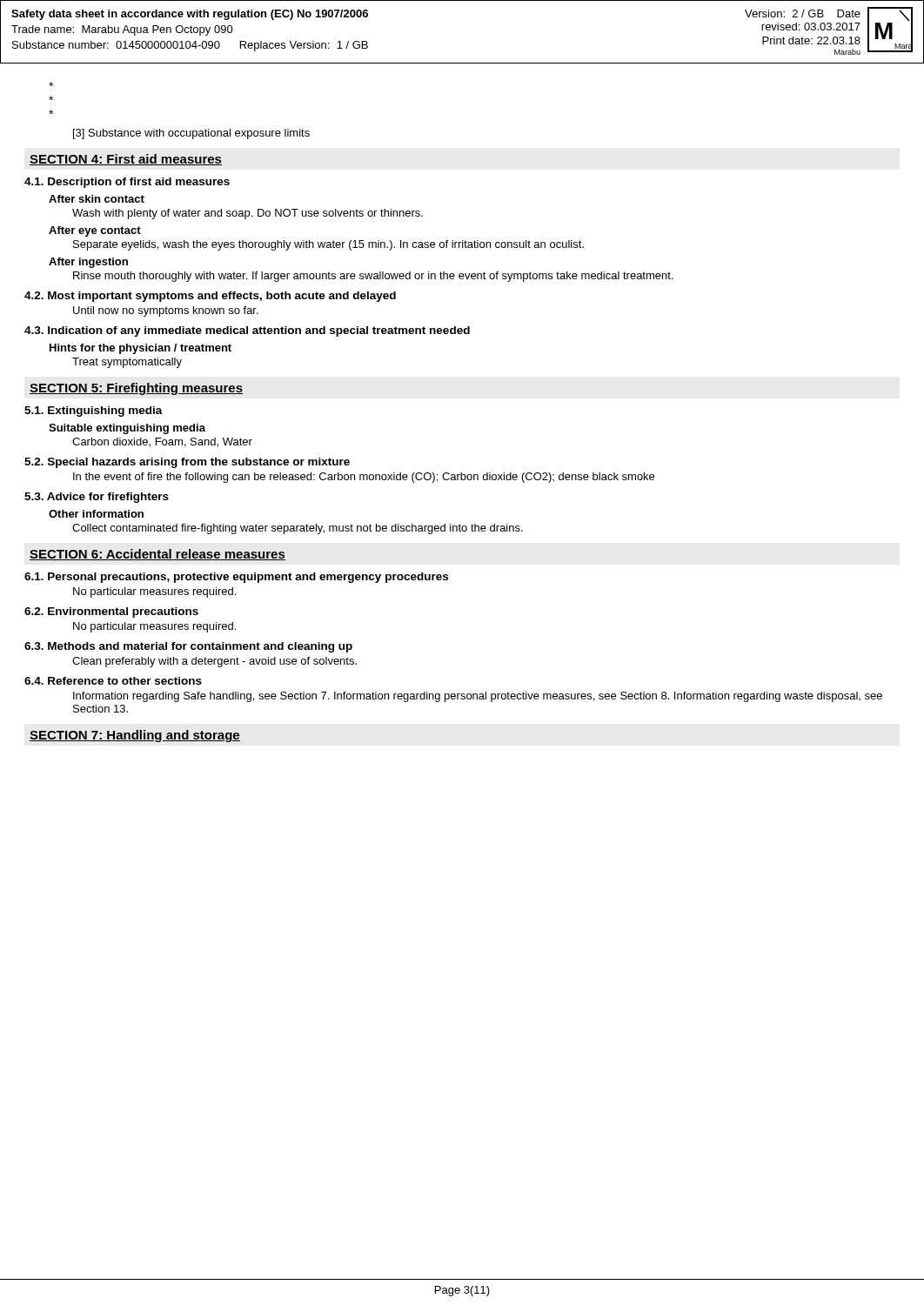
Task: Find "Suitable extinguishing media" on this page
Action: [x=127, y=428]
